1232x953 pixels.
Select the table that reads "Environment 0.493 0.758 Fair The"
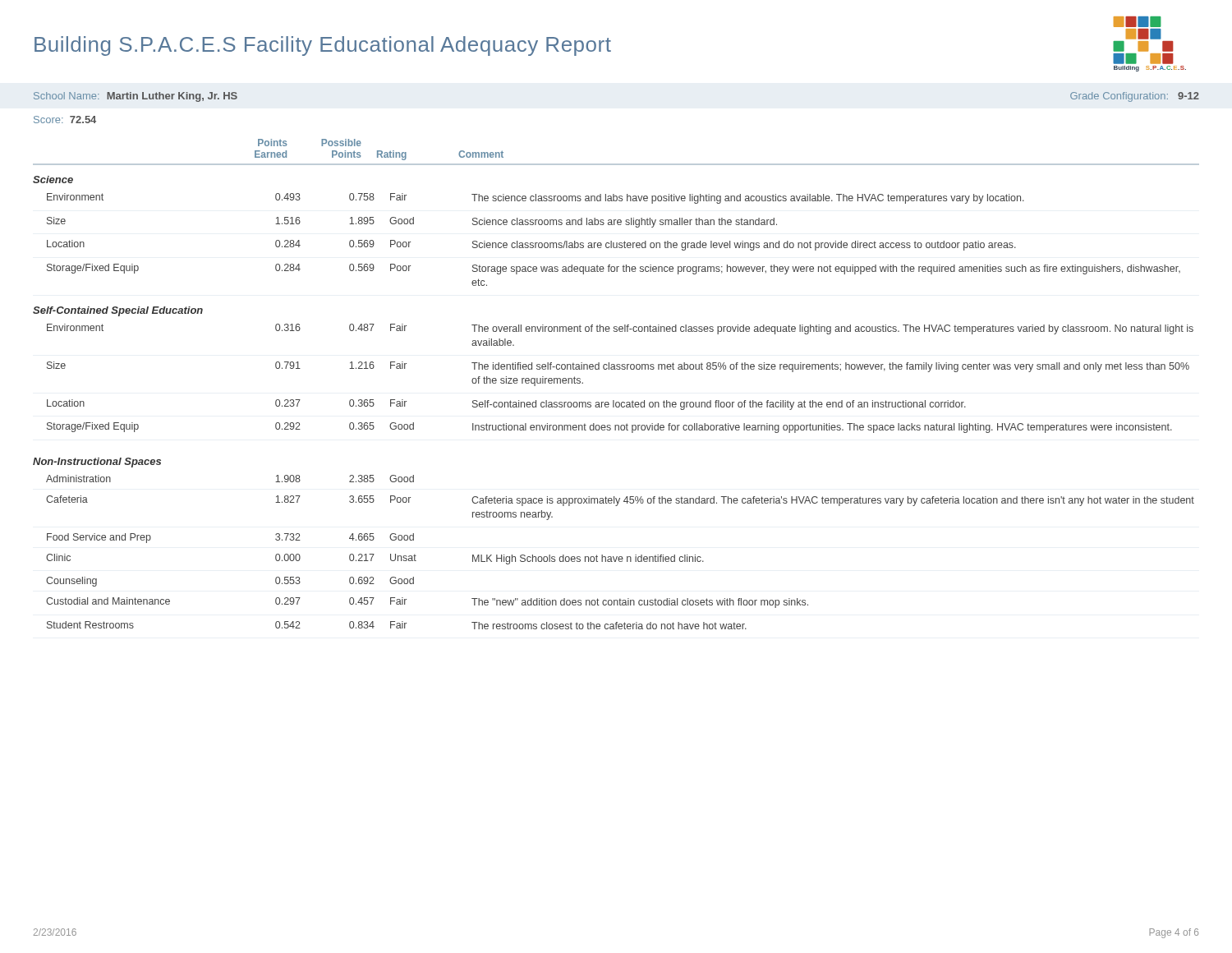pyautogui.click(x=616, y=199)
